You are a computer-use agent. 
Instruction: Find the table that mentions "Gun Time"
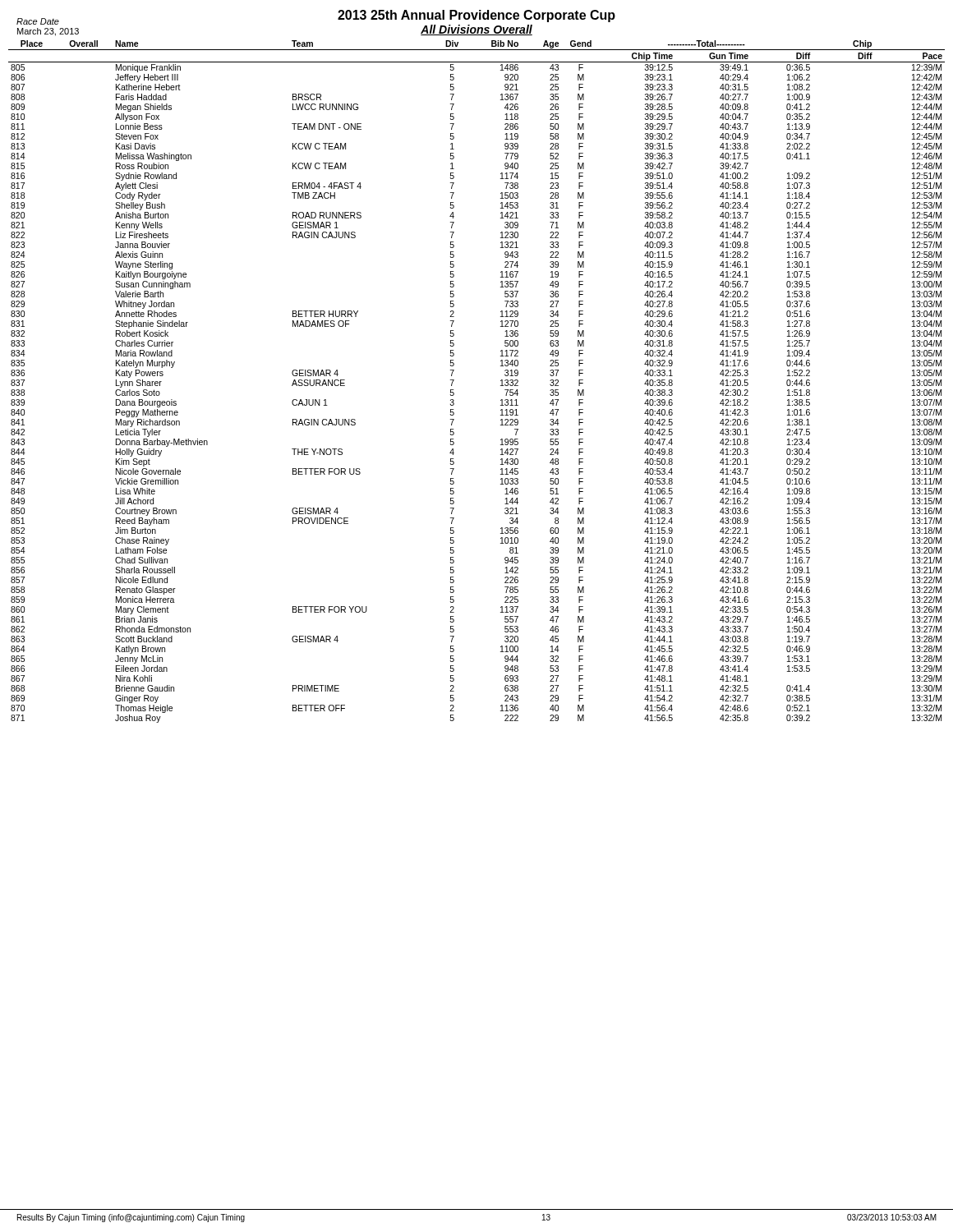[476, 380]
